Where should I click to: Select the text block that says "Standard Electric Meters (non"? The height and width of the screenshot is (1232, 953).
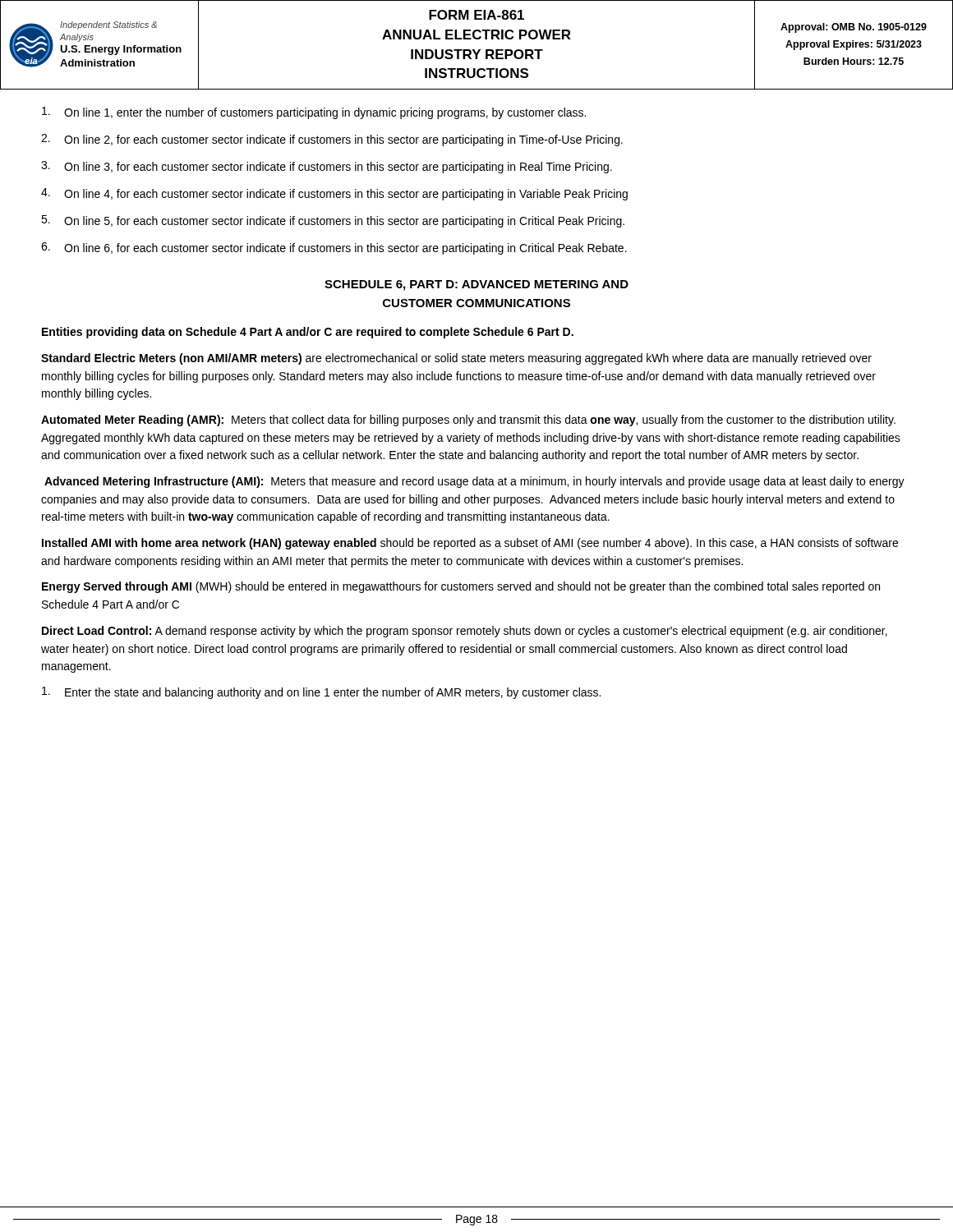(x=458, y=376)
